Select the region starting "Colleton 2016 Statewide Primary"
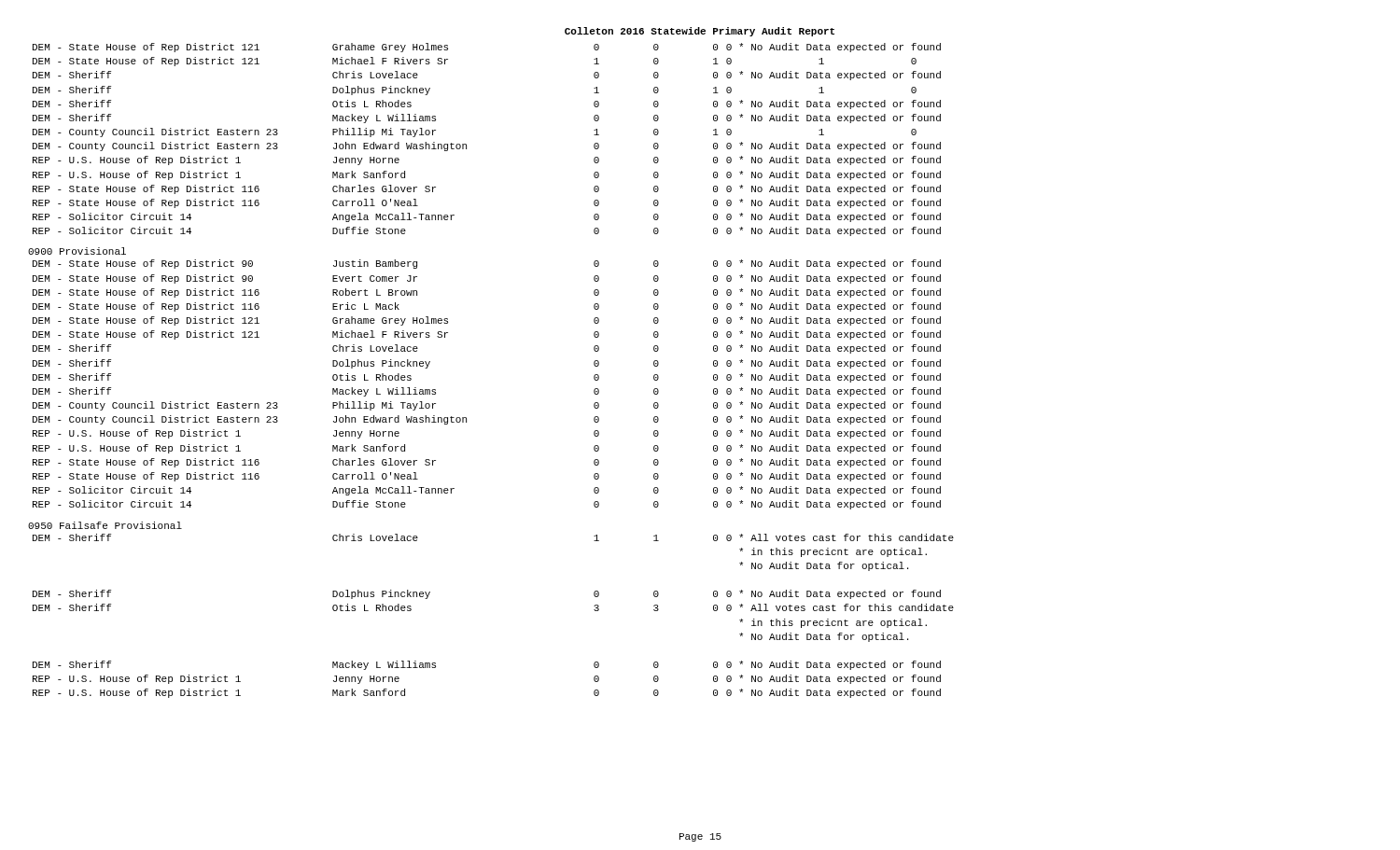 click(x=700, y=32)
